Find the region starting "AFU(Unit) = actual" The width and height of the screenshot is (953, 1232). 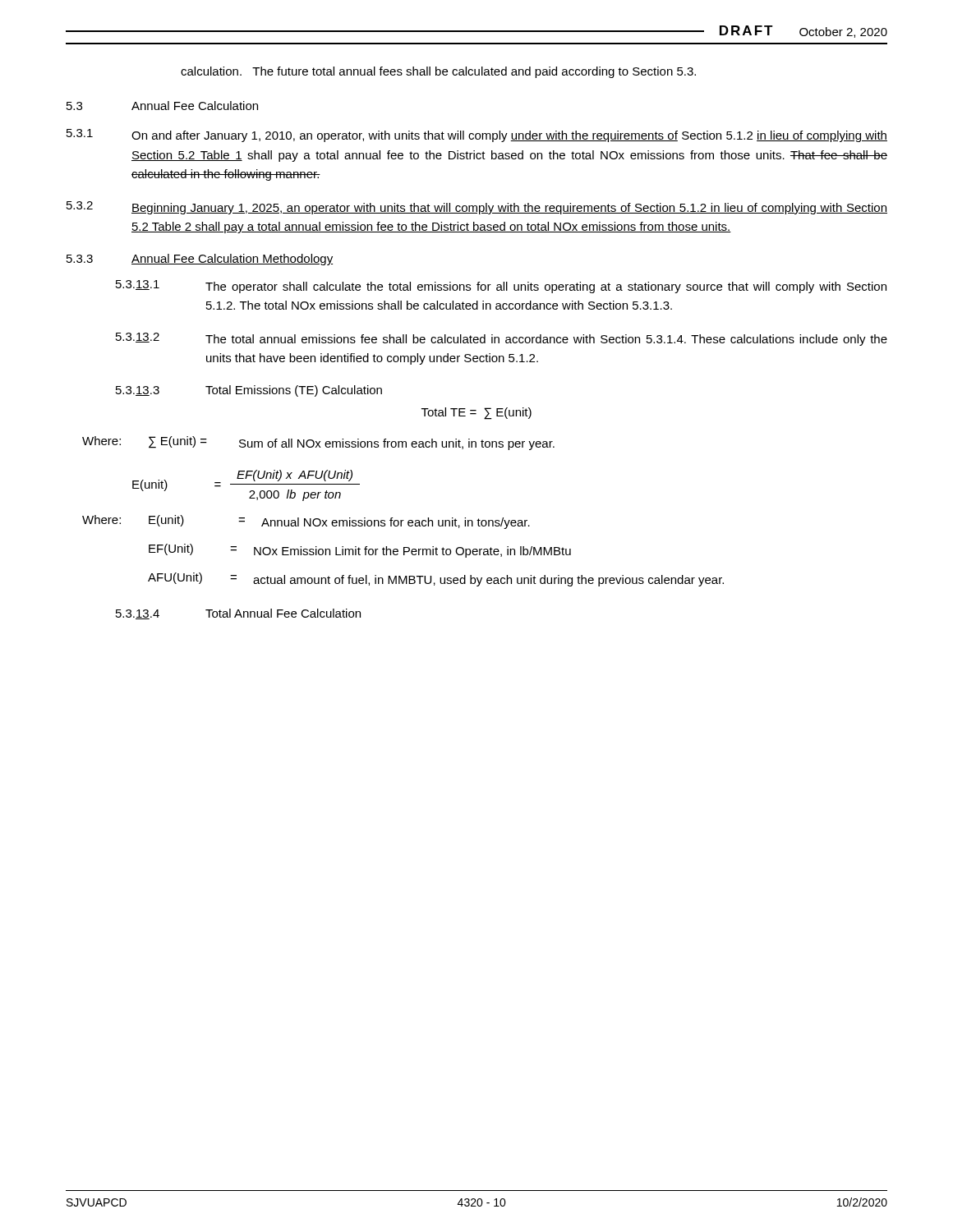click(518, 580)
